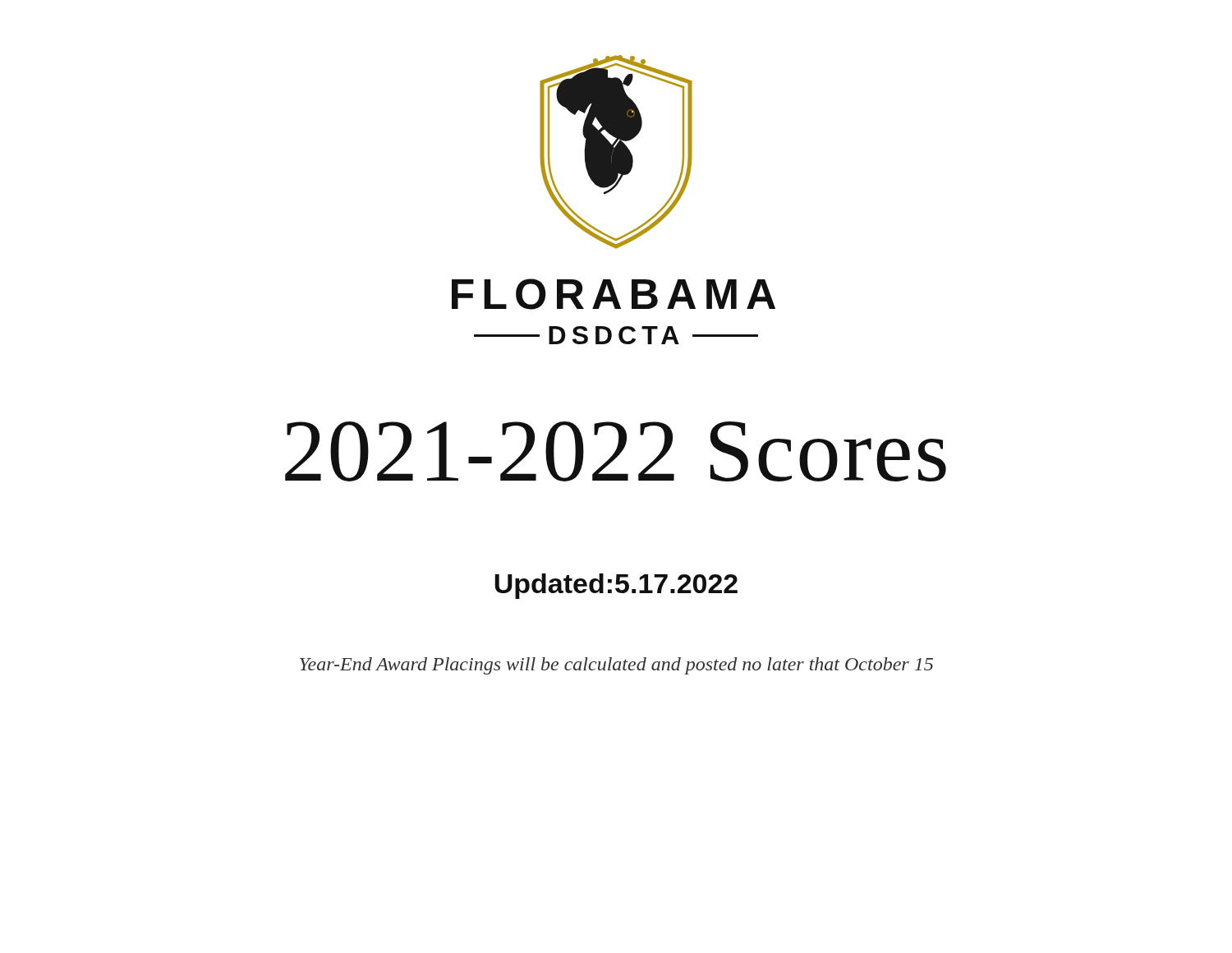Select the logo

(616, 200)
